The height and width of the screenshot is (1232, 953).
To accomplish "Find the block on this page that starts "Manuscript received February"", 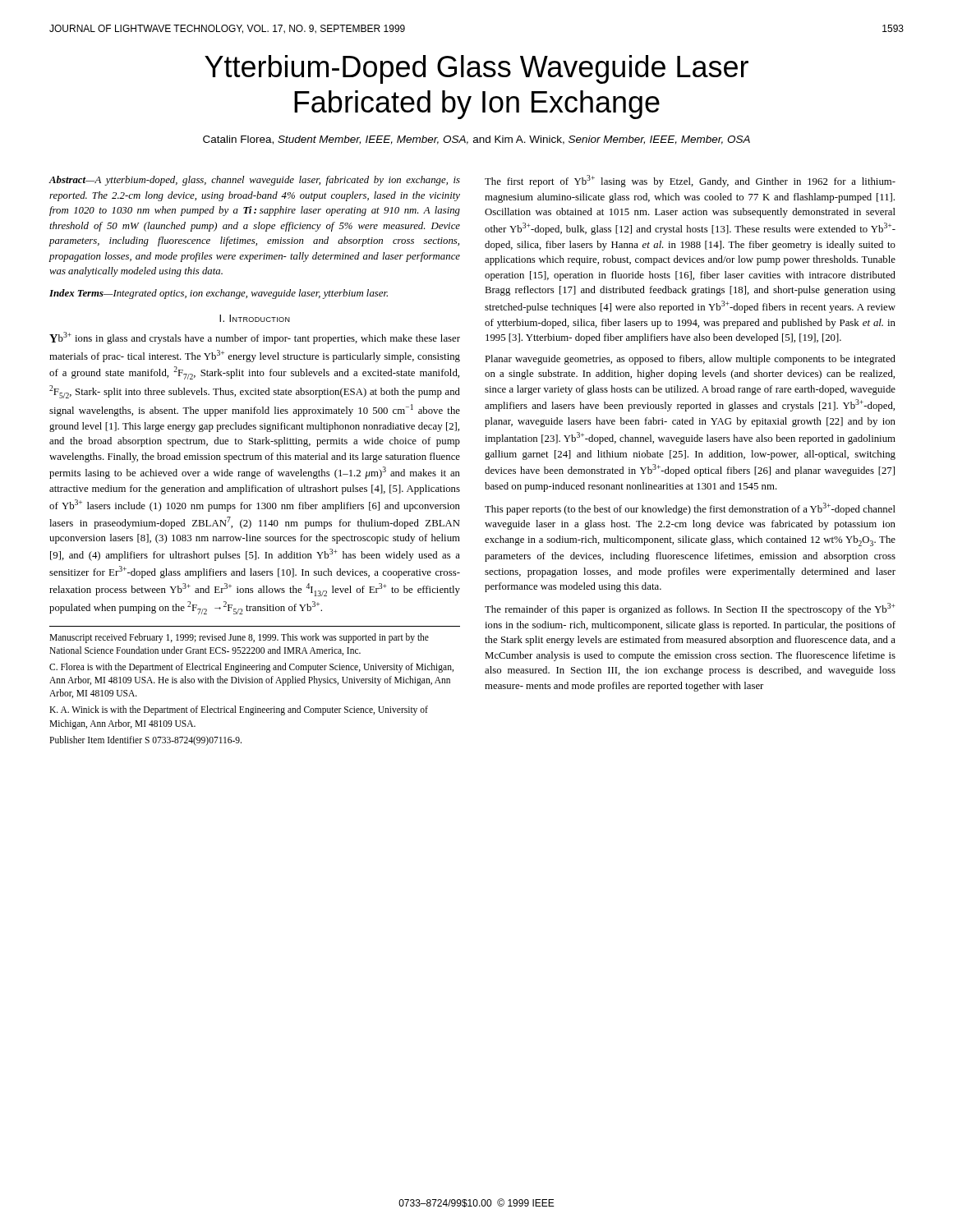I will 255,689.
